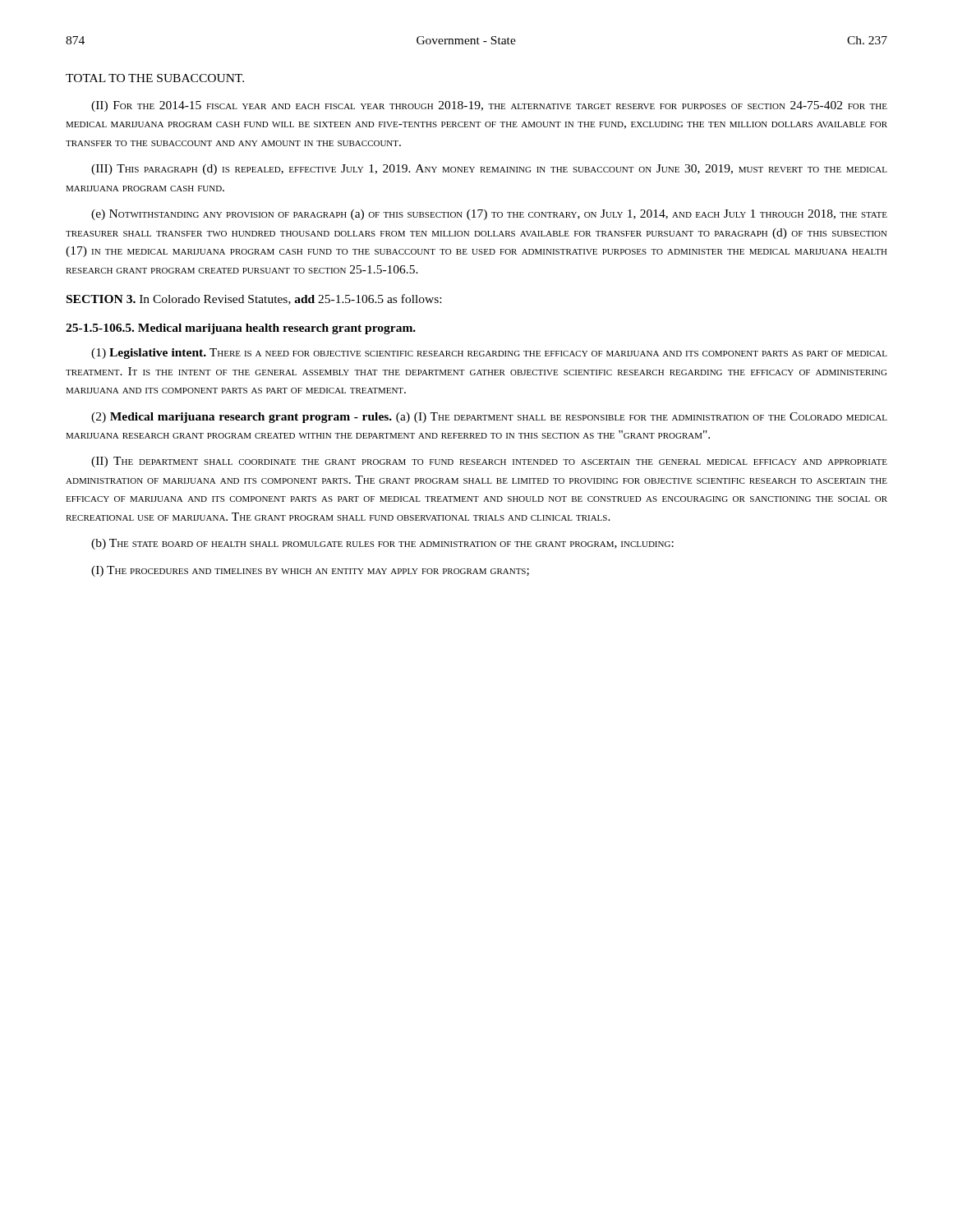Locate the text block containing "(I) The procedures and timelines by which"
The image size is (953, 1232).
pos(476,570)
